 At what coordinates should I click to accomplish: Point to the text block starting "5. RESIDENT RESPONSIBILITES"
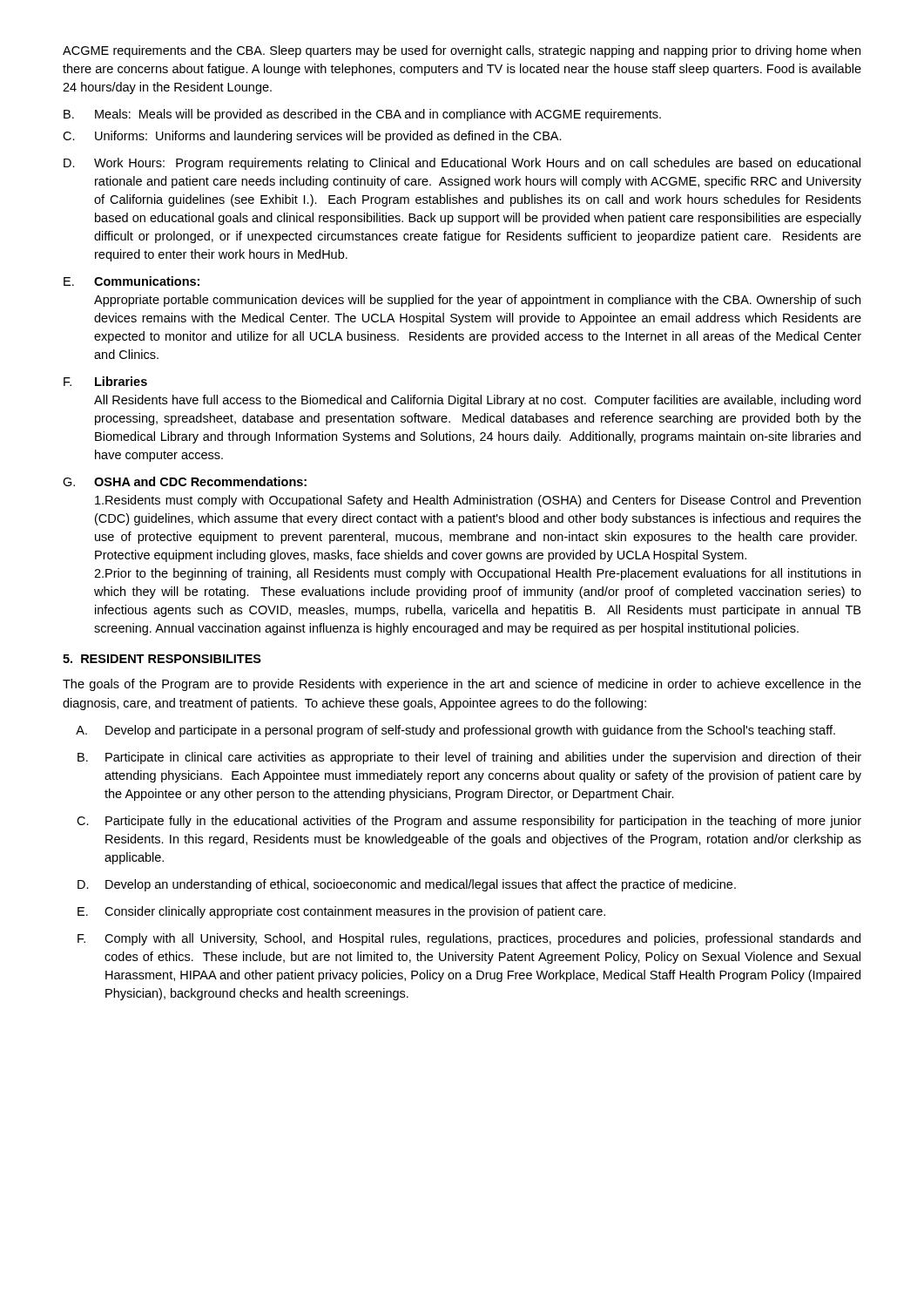coord(162,659)
